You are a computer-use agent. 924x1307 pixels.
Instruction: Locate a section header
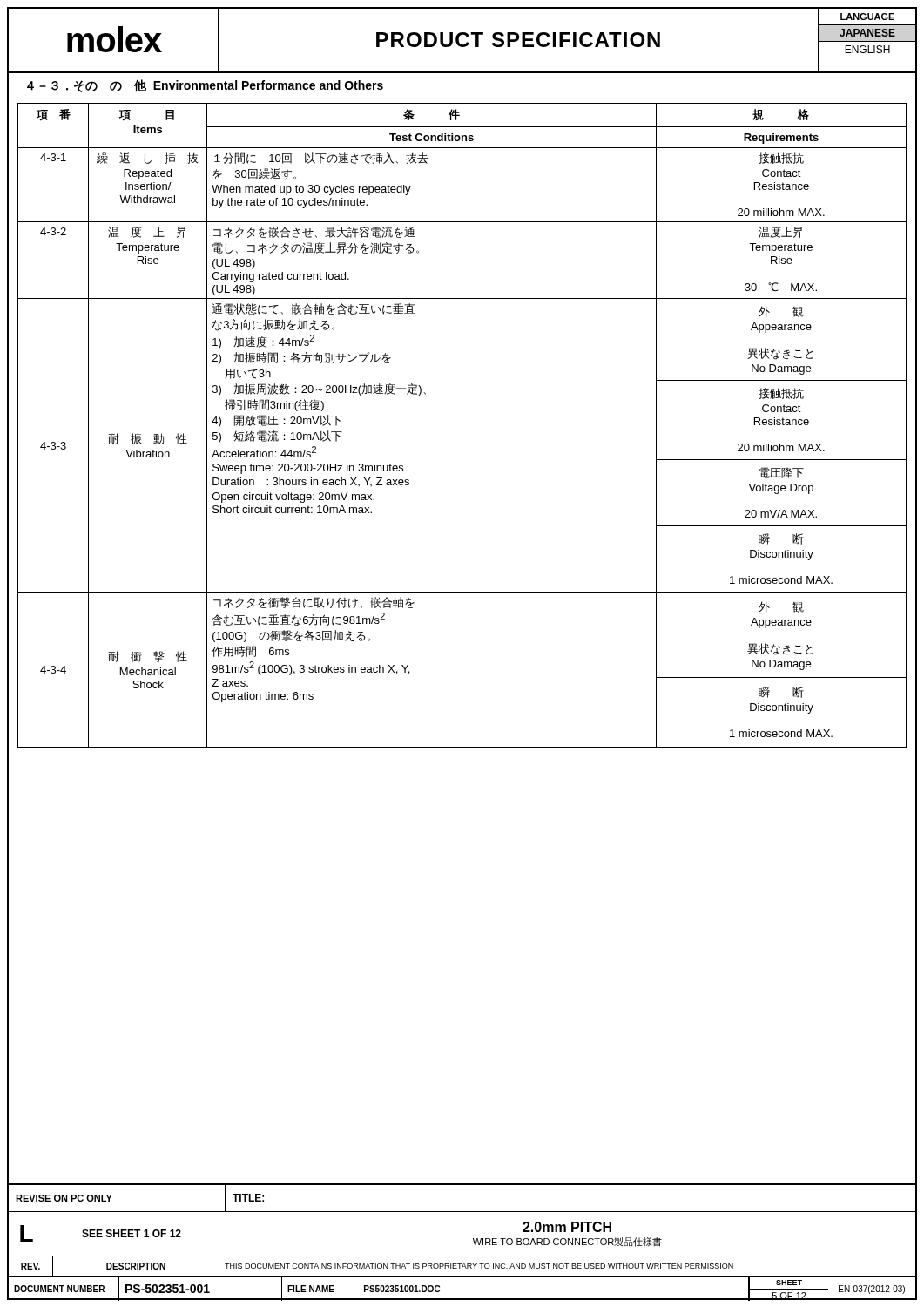204,85
